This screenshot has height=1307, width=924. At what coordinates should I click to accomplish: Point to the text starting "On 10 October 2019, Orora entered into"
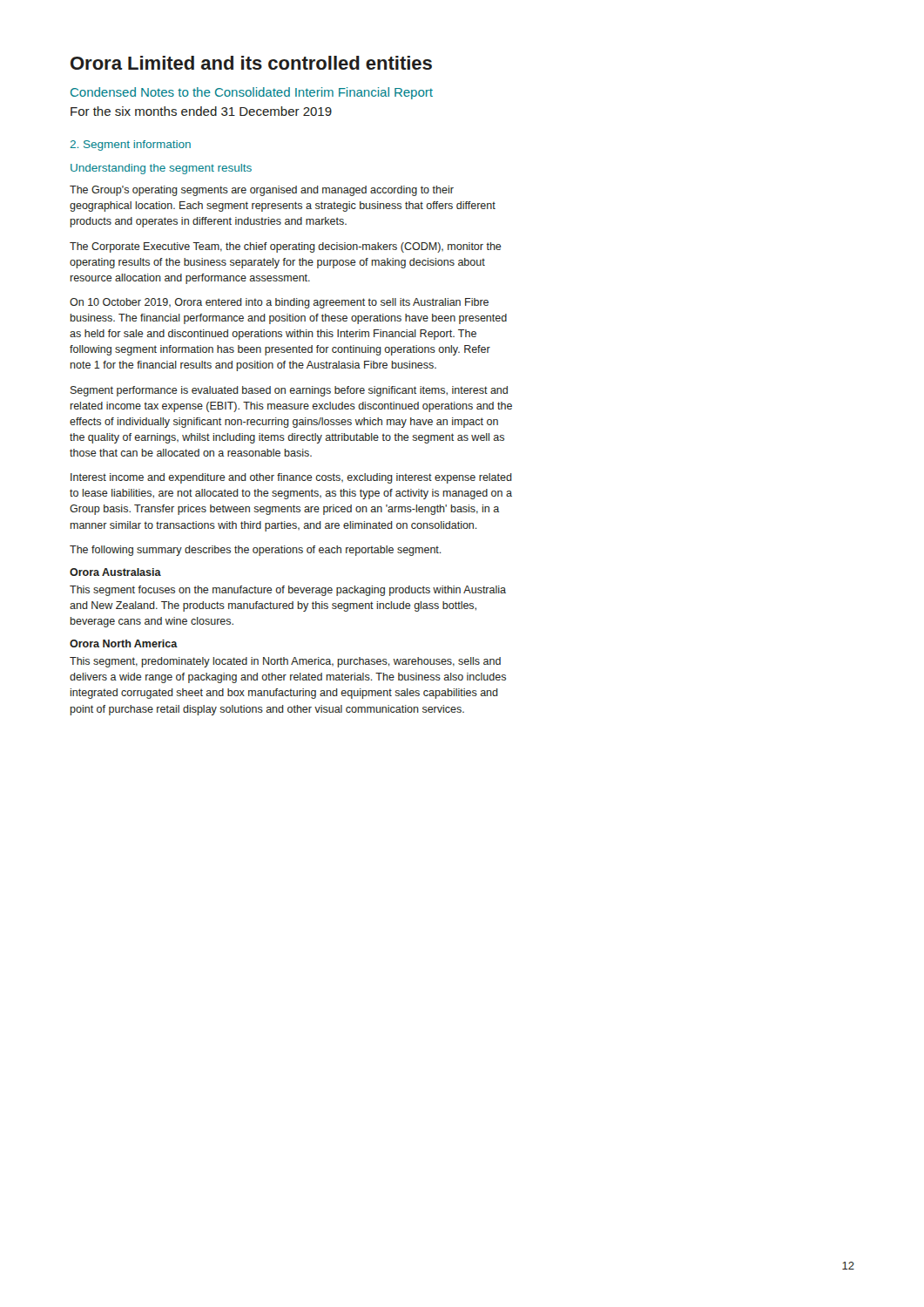(x=292, y=334)
